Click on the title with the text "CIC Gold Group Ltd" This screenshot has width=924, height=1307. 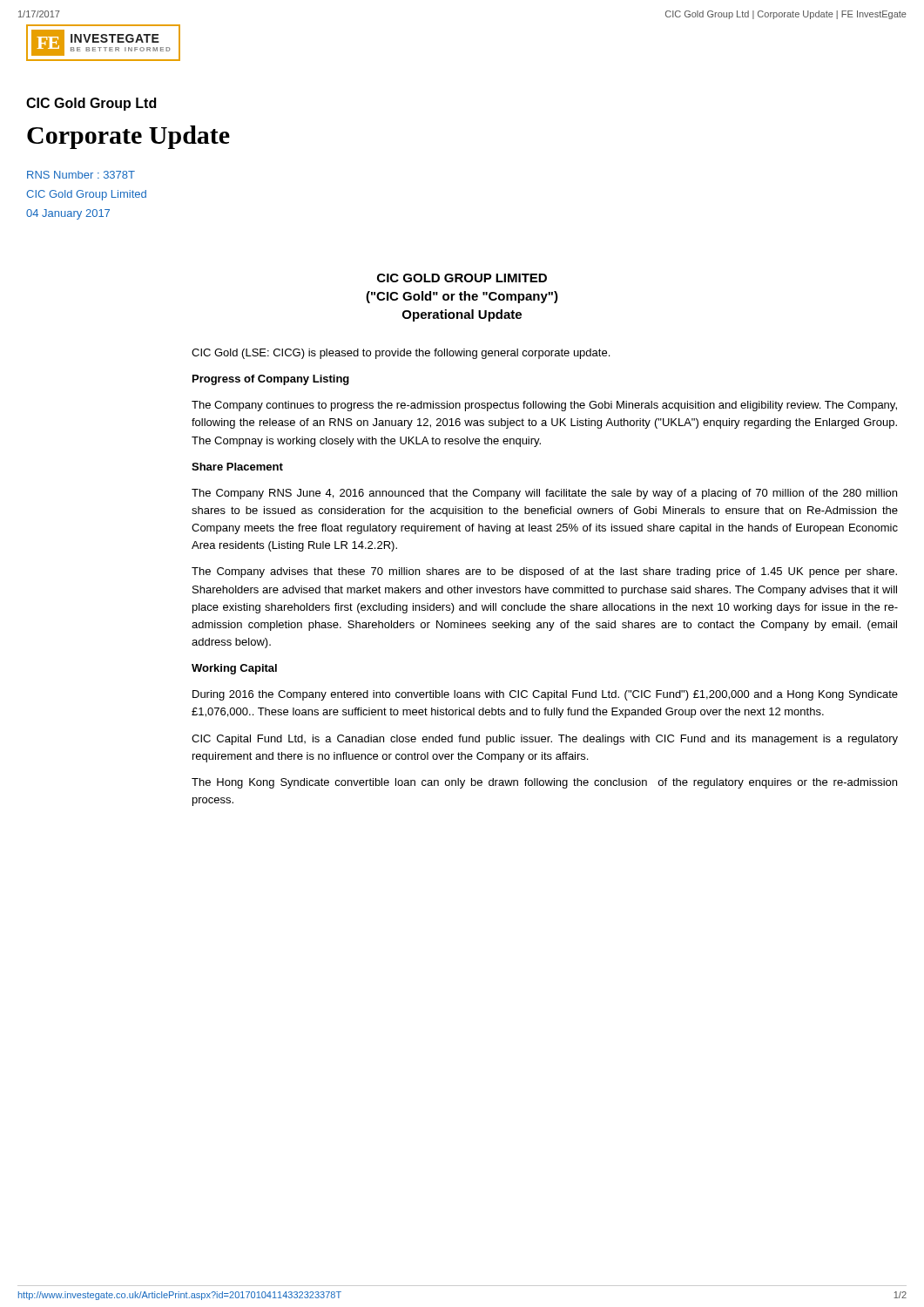[92, 103]
